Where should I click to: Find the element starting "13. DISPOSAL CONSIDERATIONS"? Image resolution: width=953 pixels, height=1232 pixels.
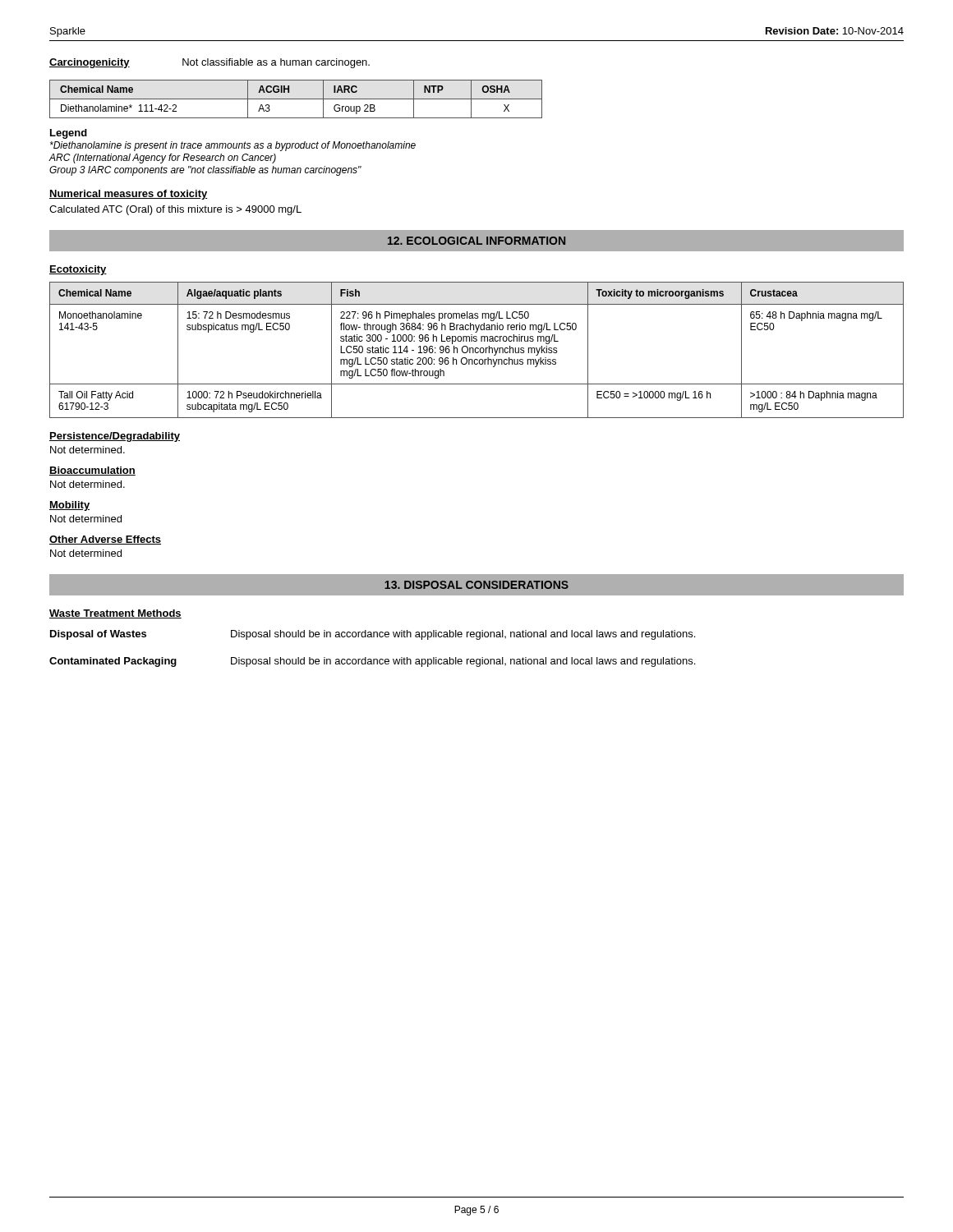pos(476,585)
